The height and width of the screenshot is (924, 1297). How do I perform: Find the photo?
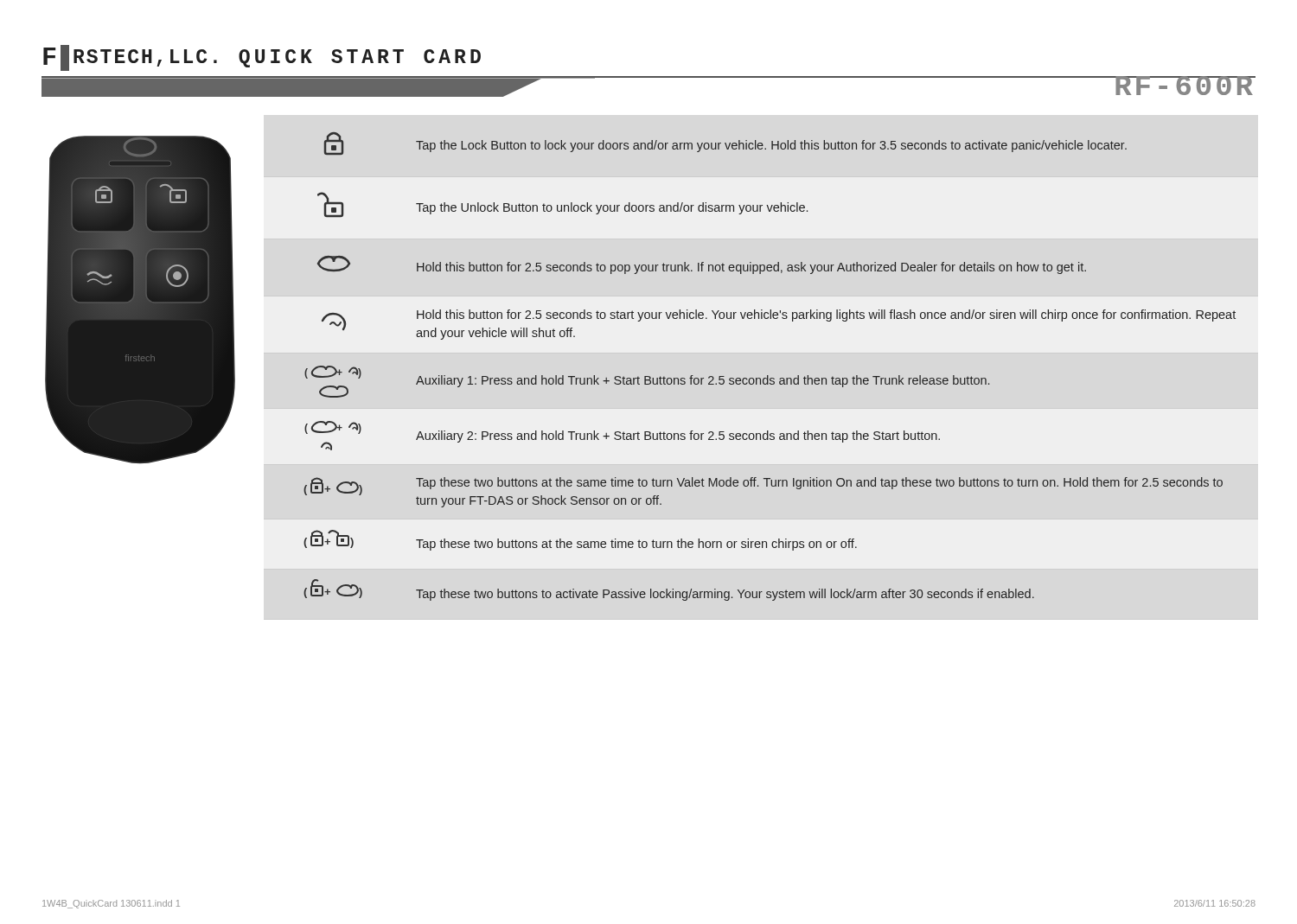coord(140,296)
